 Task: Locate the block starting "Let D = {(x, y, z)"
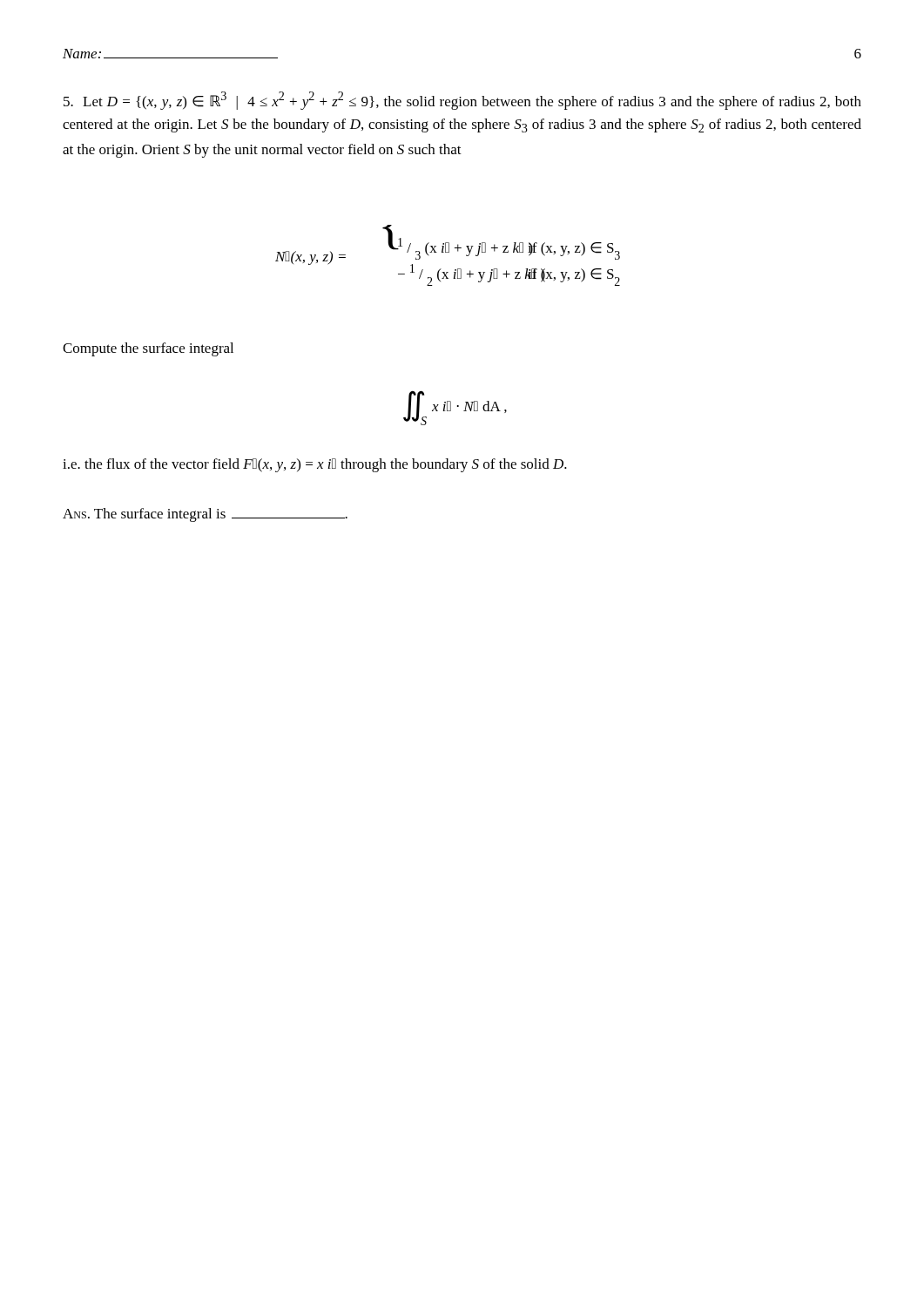462,123
